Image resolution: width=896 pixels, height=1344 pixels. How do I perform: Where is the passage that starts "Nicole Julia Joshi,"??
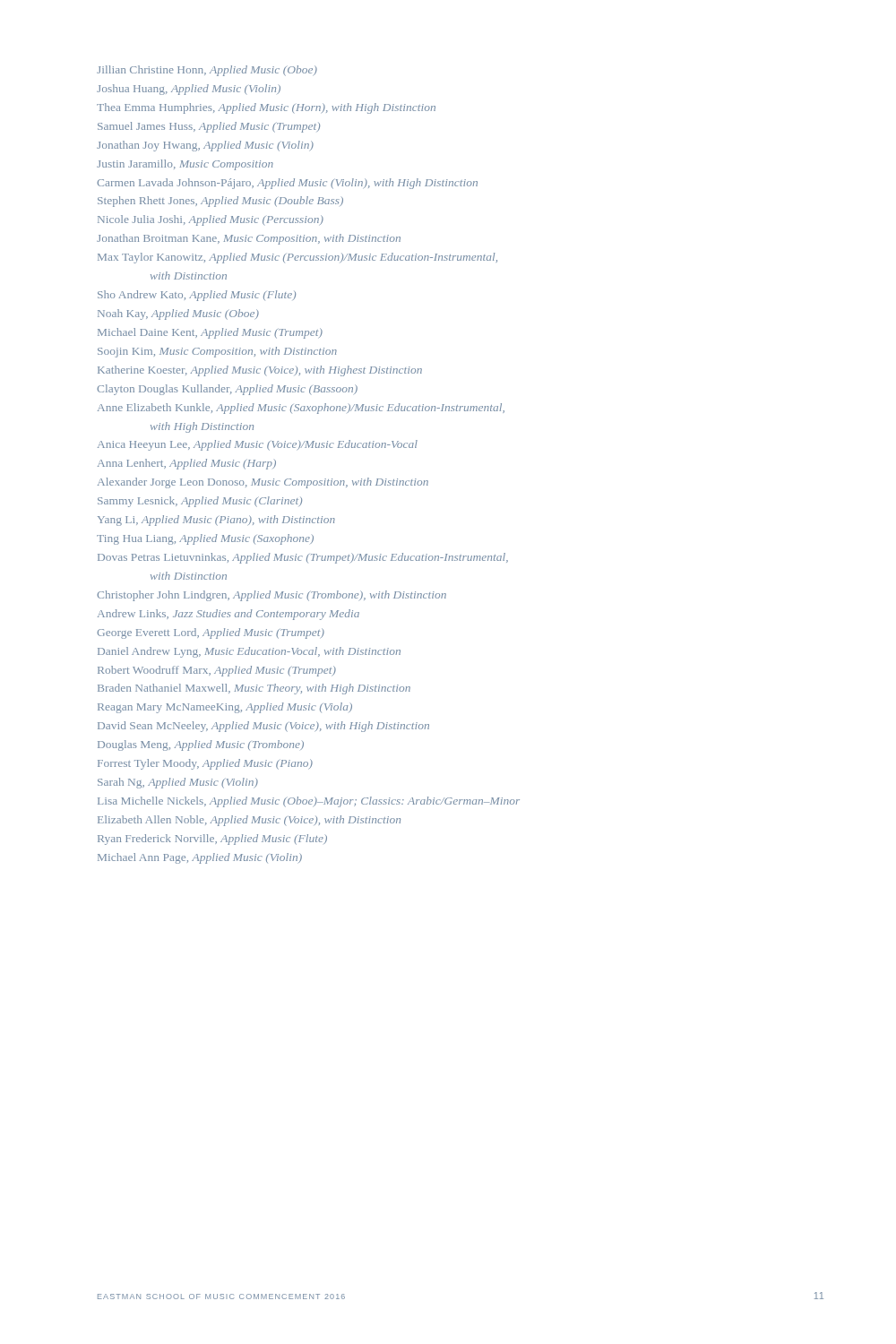coord(210,219)
